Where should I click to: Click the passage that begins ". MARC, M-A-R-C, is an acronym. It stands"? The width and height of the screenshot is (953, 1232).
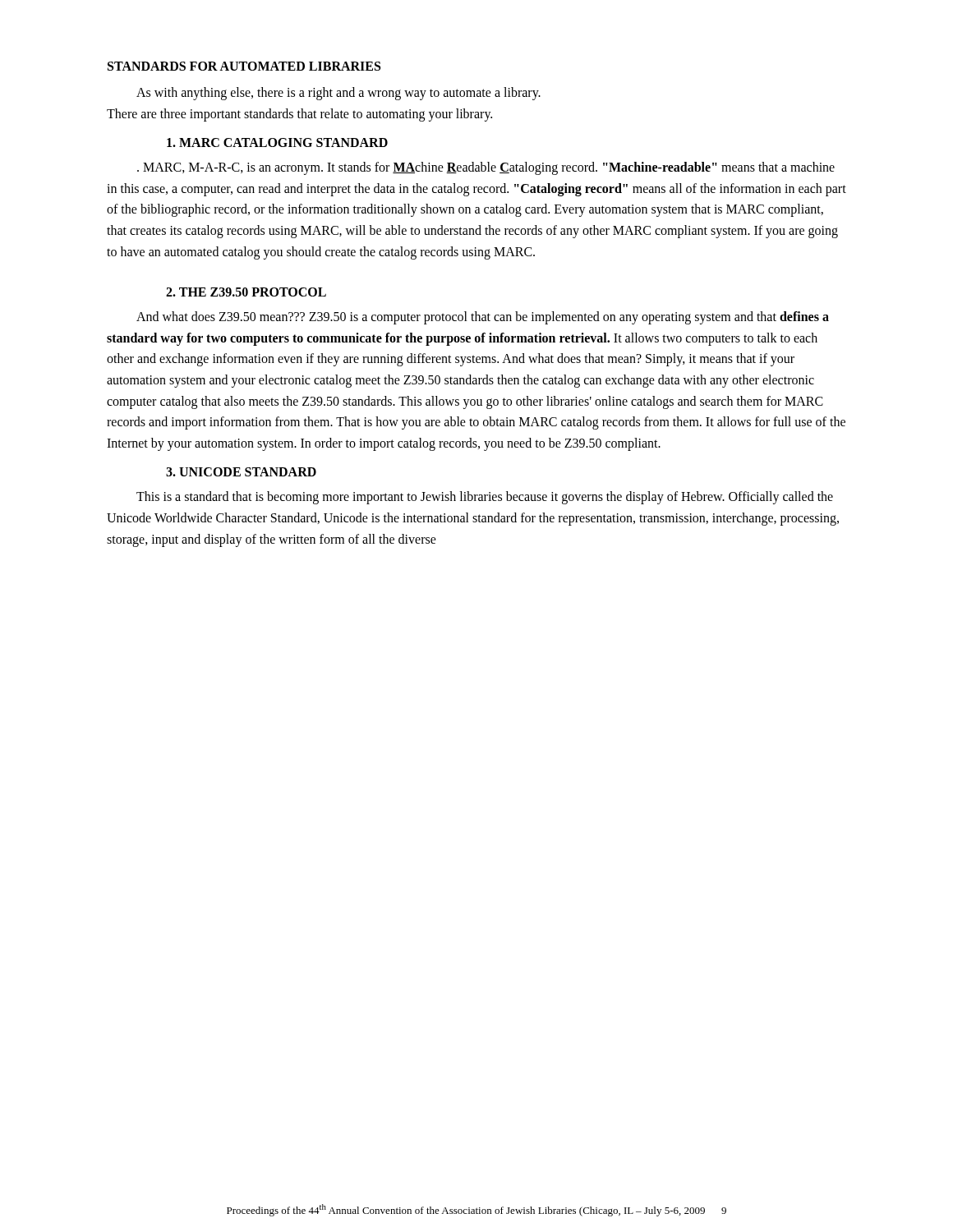coord(476,210)
